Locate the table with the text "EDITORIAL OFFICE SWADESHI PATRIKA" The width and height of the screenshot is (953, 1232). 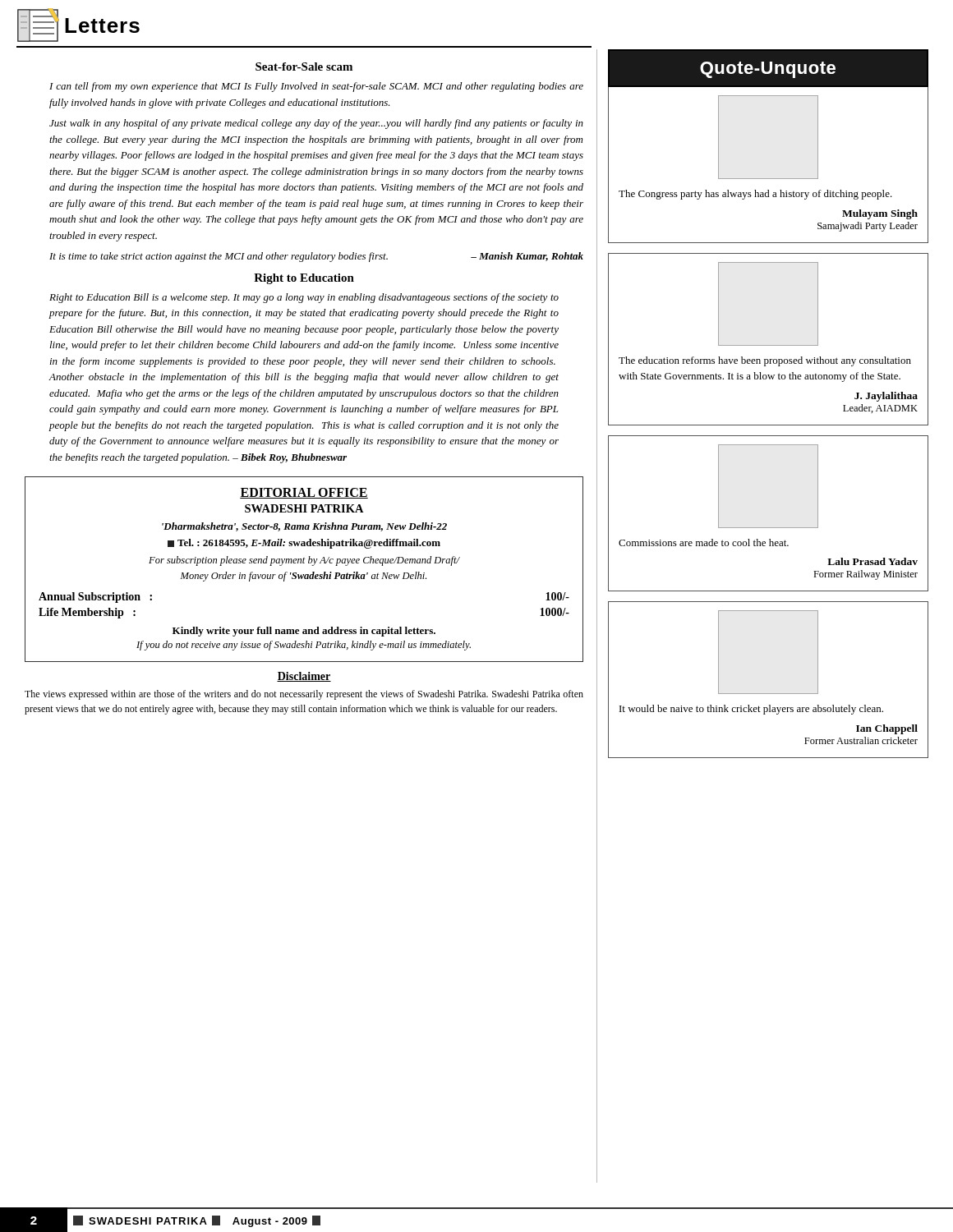tap(304, 569)
